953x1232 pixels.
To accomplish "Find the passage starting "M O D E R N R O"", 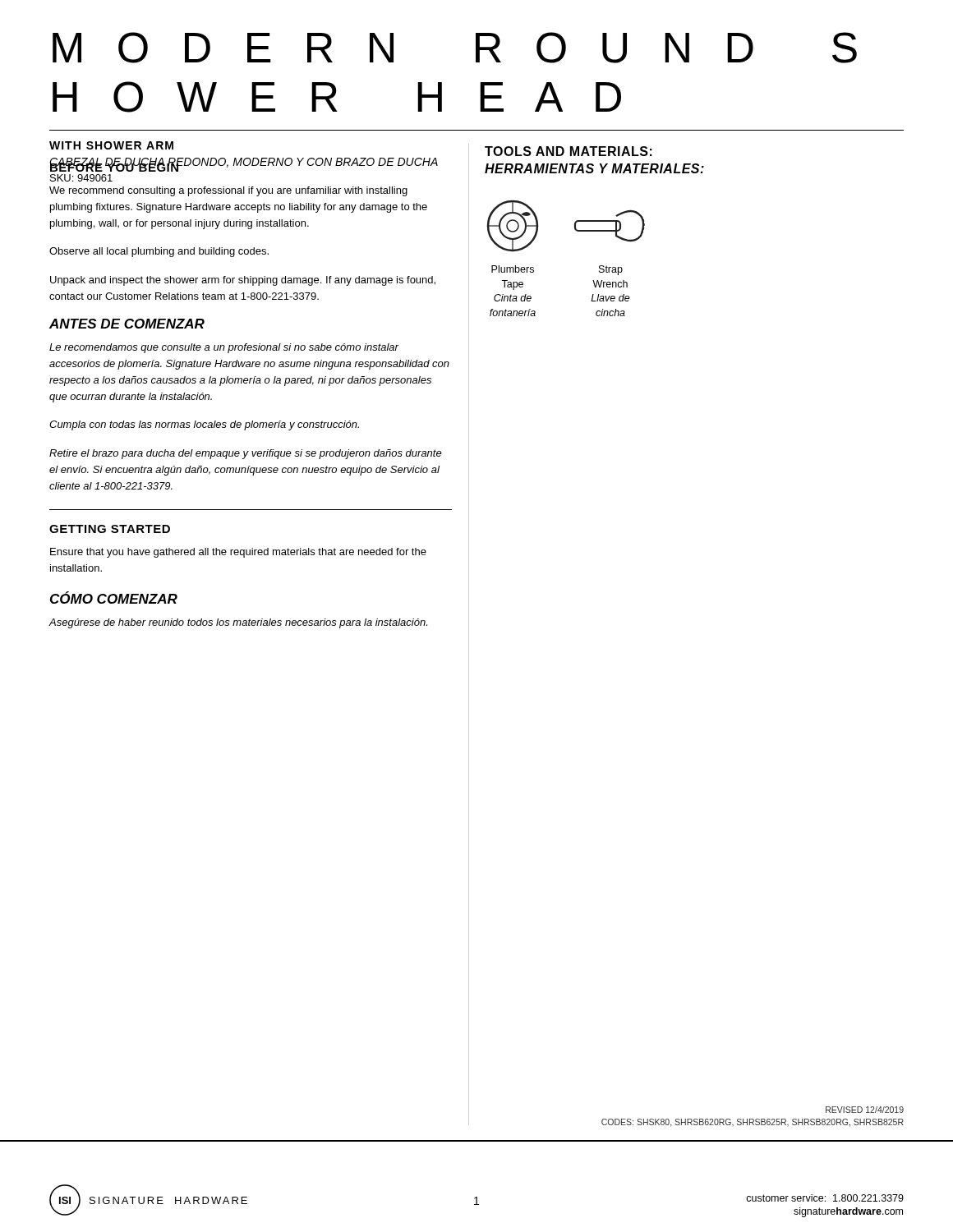I will (x=476, y=103).
